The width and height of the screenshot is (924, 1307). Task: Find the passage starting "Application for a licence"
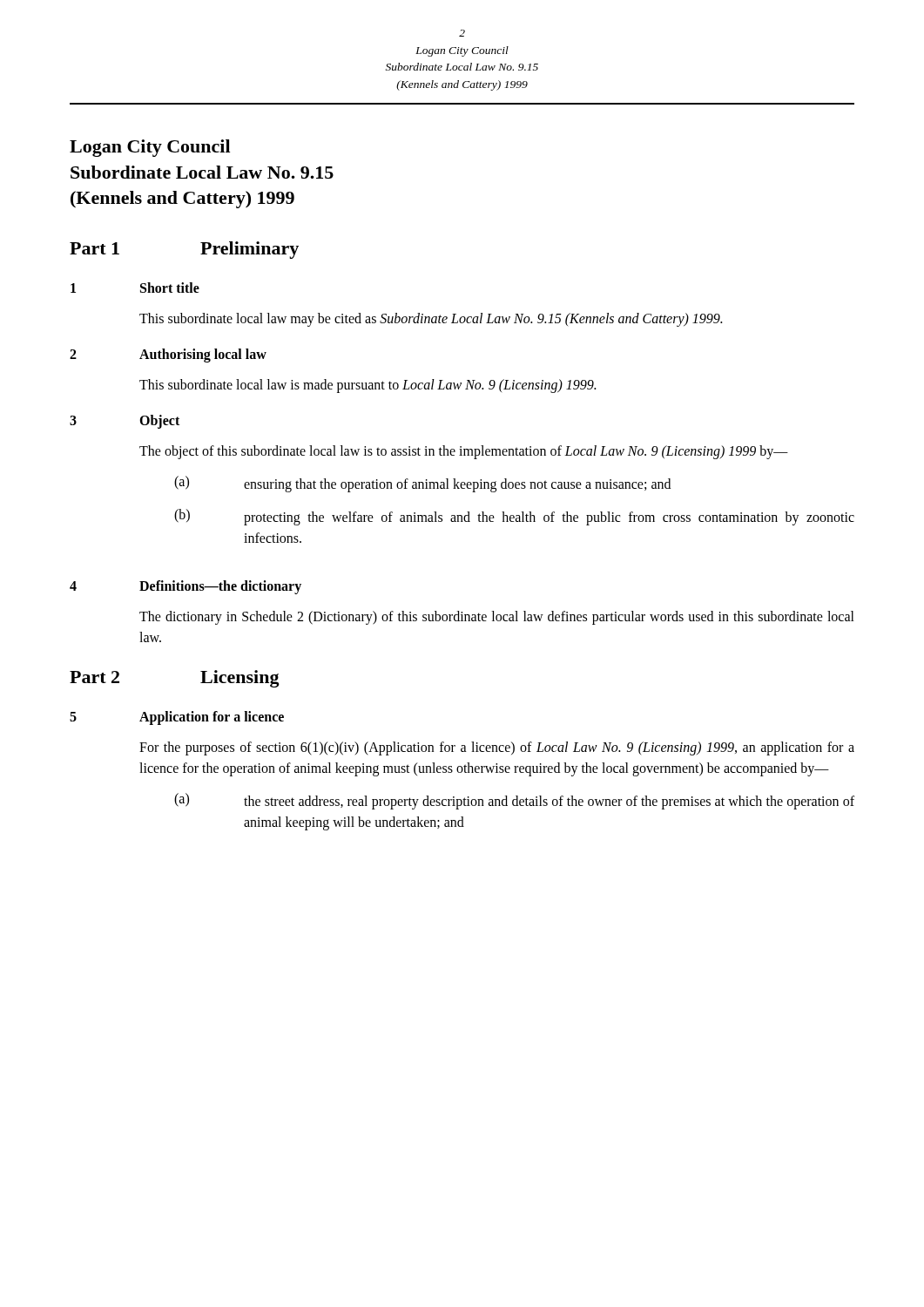212,717
